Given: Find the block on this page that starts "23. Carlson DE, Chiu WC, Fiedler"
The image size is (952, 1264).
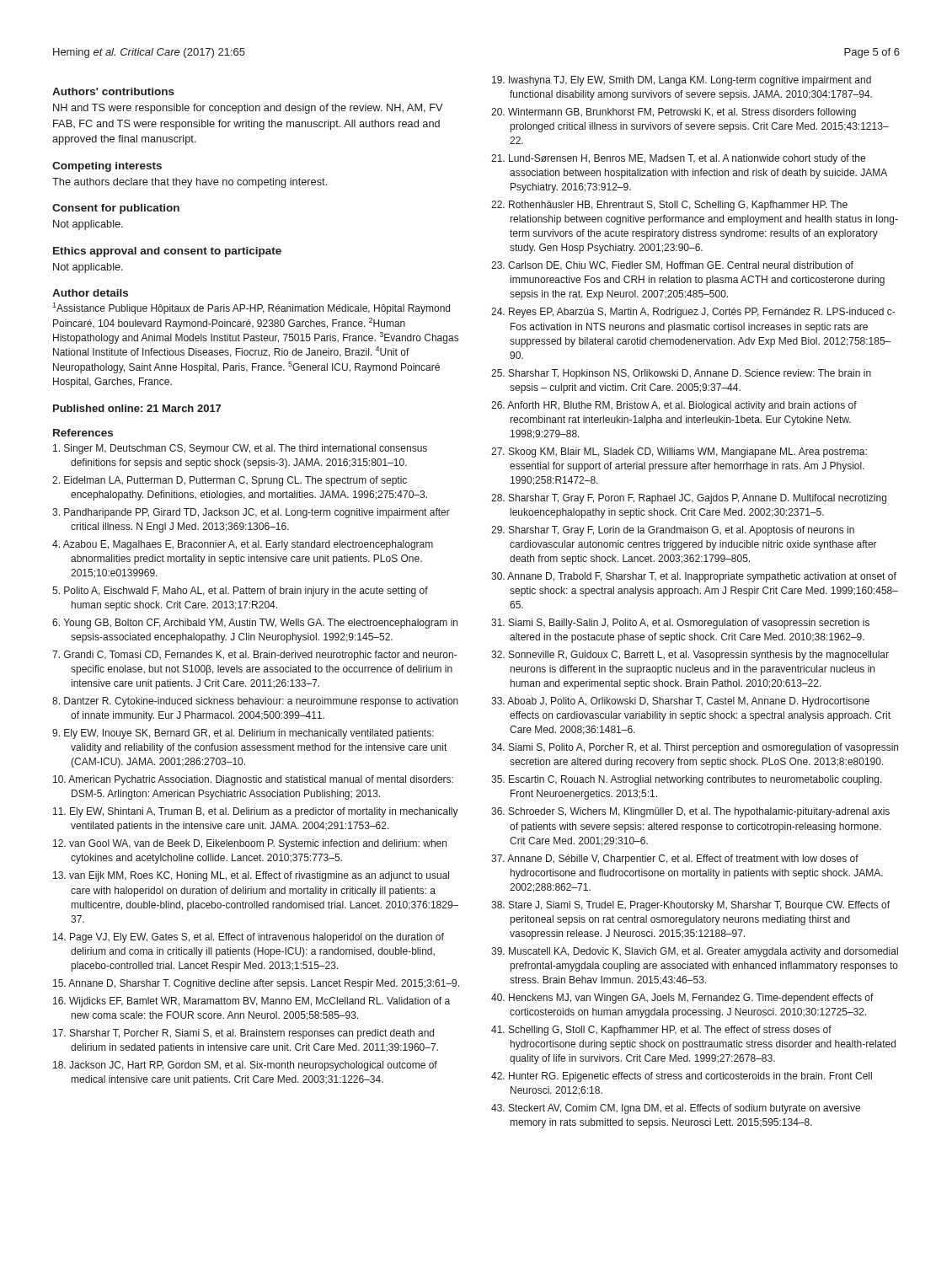Looking at the screenshot, I should [x=688, y=280].
